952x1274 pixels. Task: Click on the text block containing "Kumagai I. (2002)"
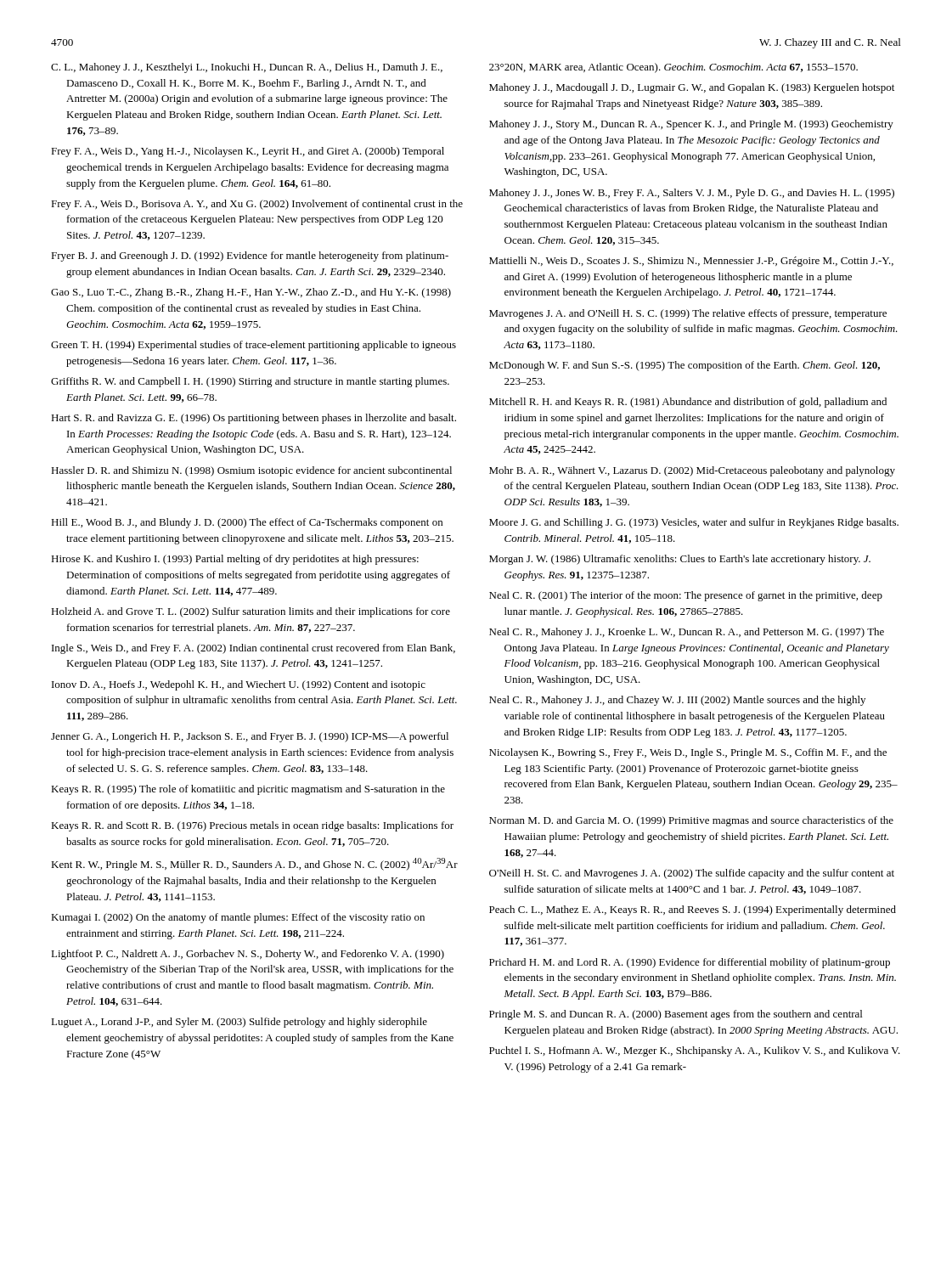[238, 925]
